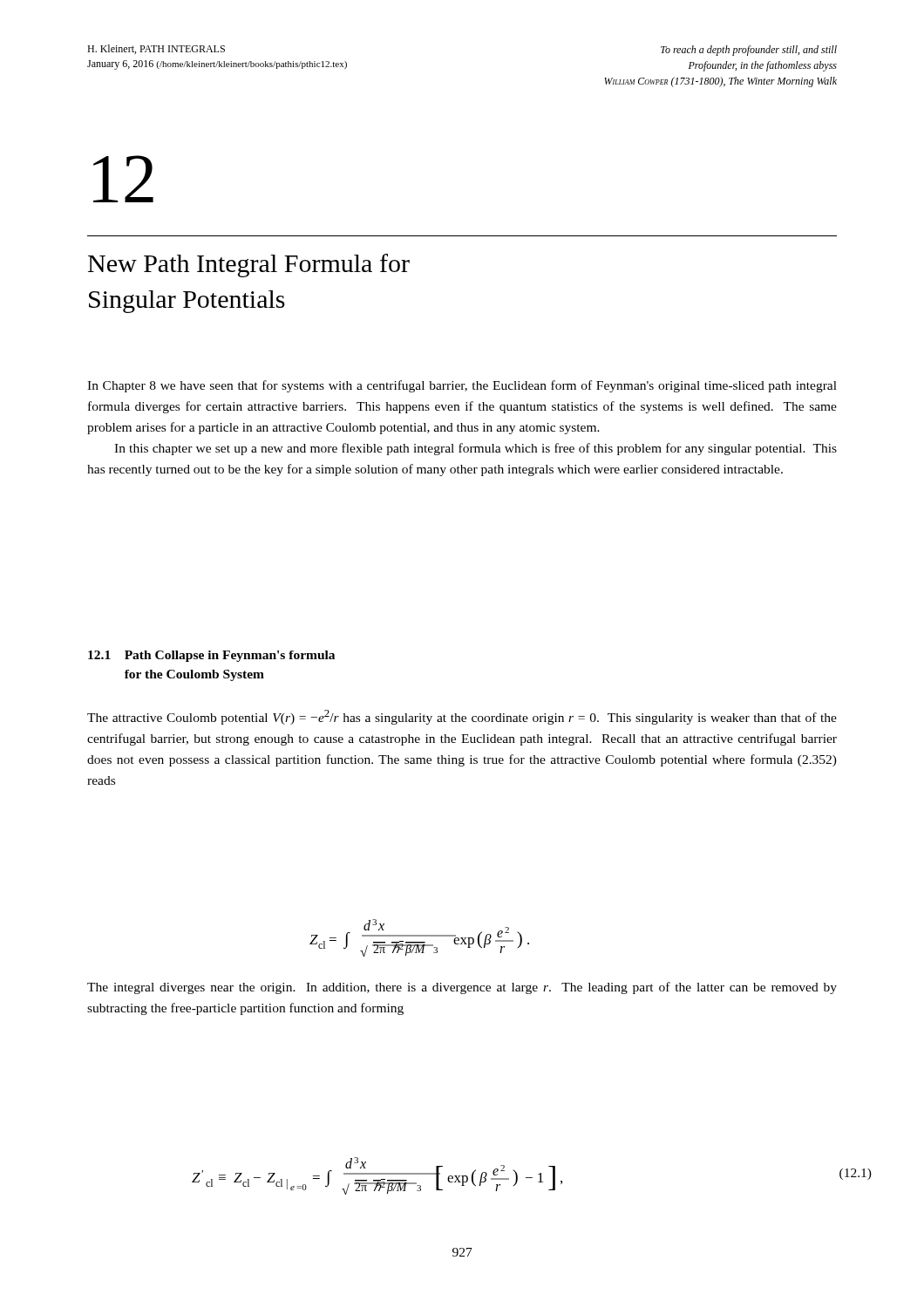Find "New Path Integral Formula for Singular Potentials" on this page
The image size is (924, 1308).
[248, 281]
